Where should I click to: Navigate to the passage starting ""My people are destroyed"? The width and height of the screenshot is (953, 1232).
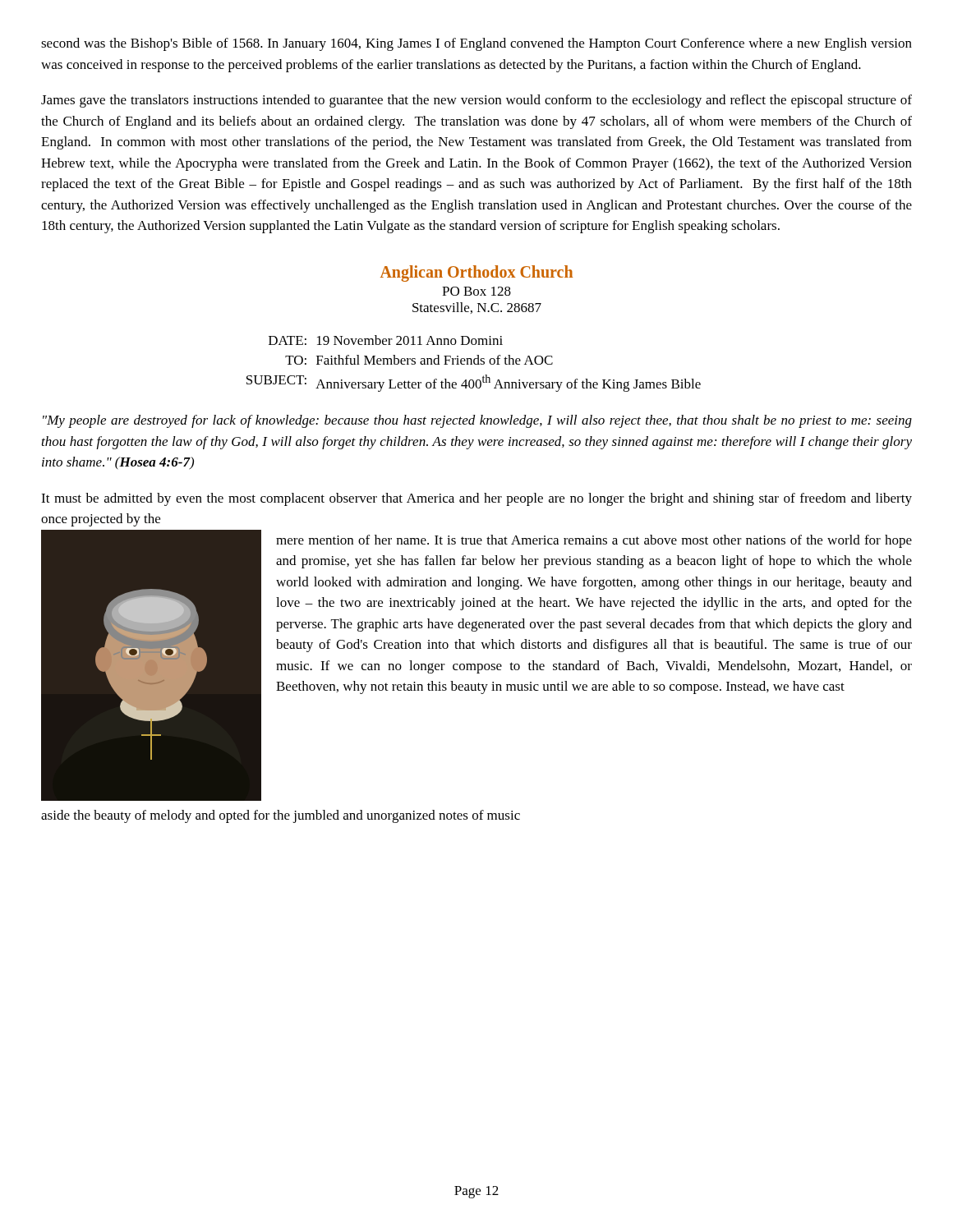[476, 441]
